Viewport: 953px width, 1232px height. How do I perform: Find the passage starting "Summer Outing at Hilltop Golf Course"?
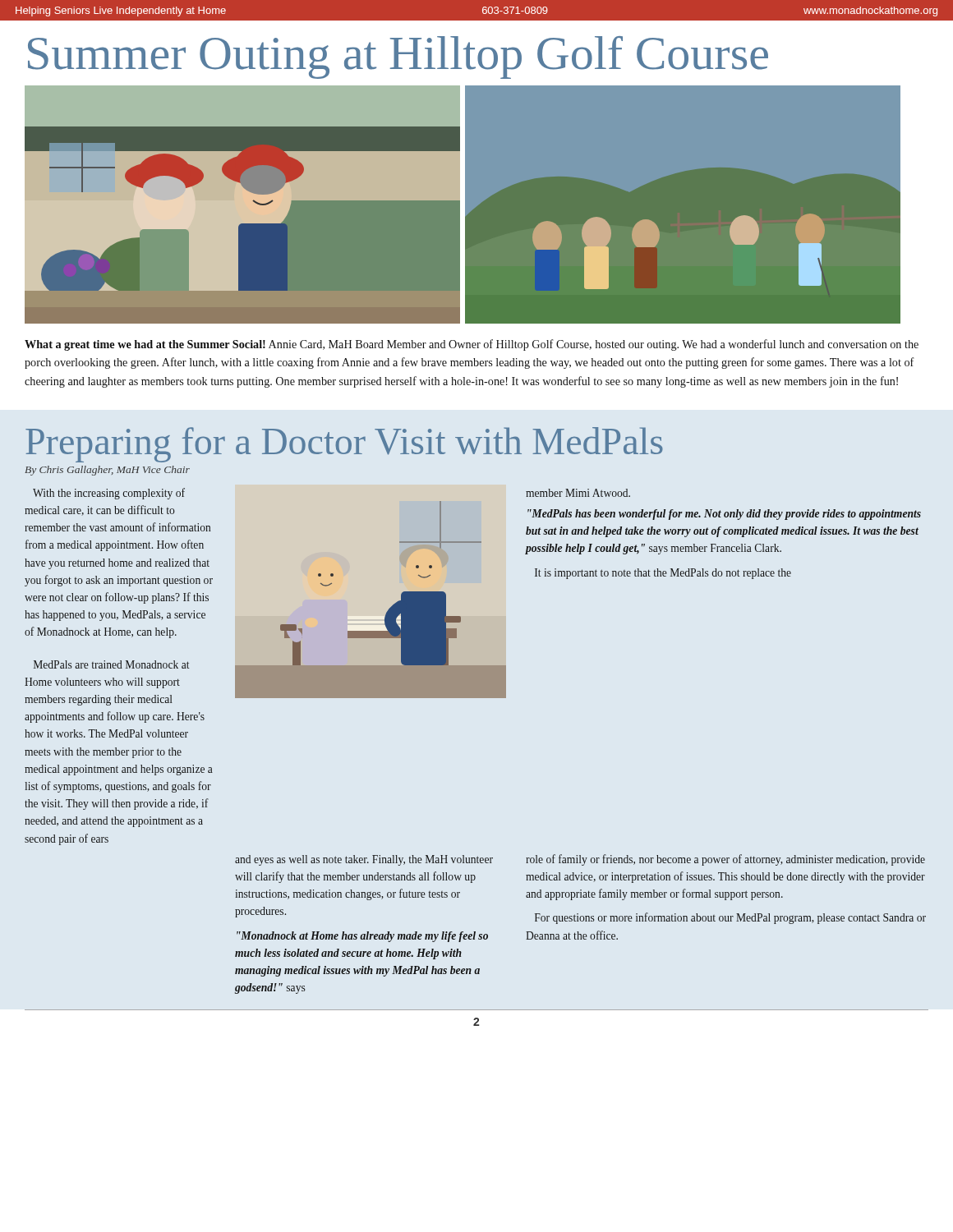(x=397, y=53)
